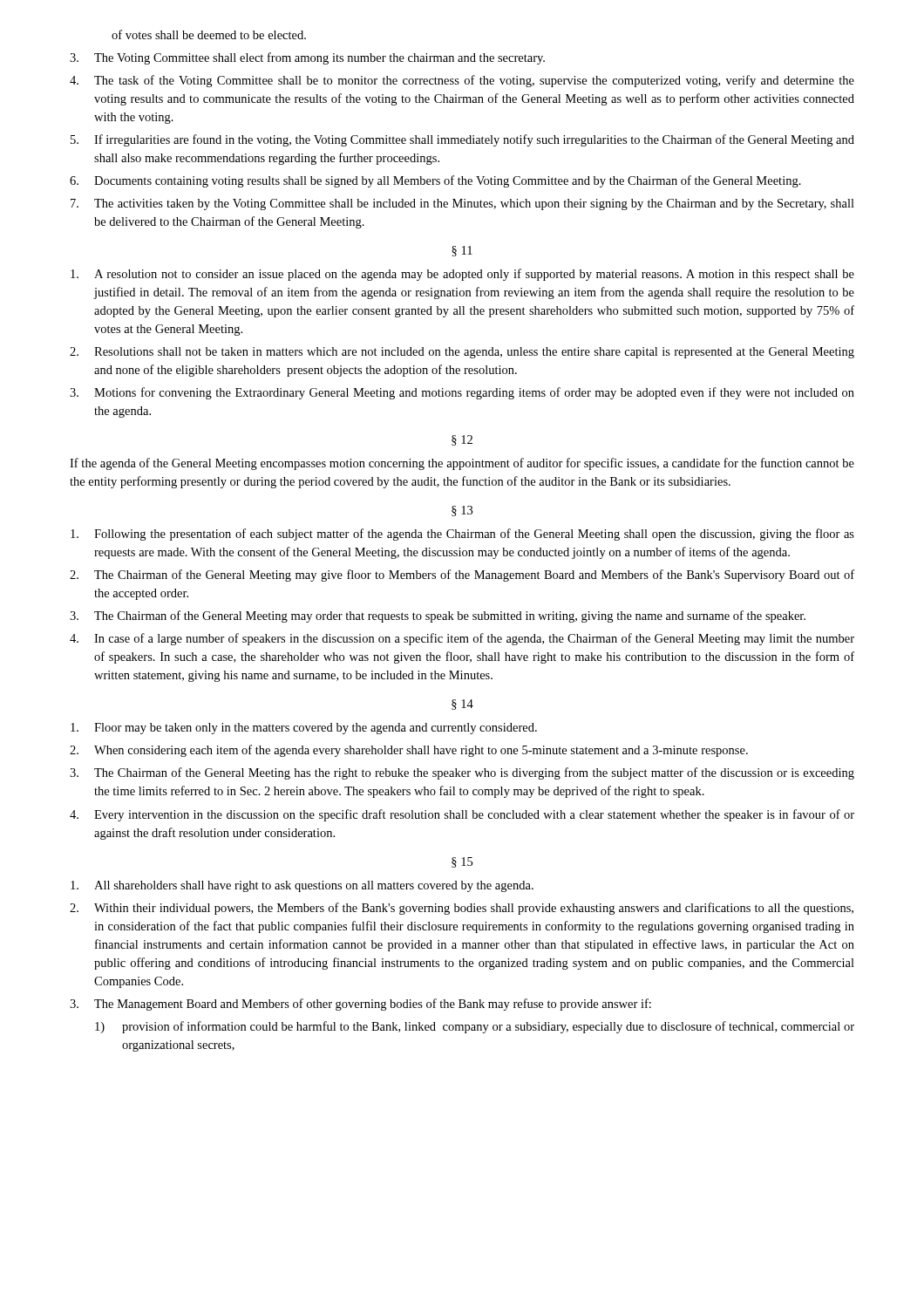Click the passage that begins "6. Documents containing voting results shall be signed"
Viewport: 924px width, 1308px height.
(x=436, y=181)
